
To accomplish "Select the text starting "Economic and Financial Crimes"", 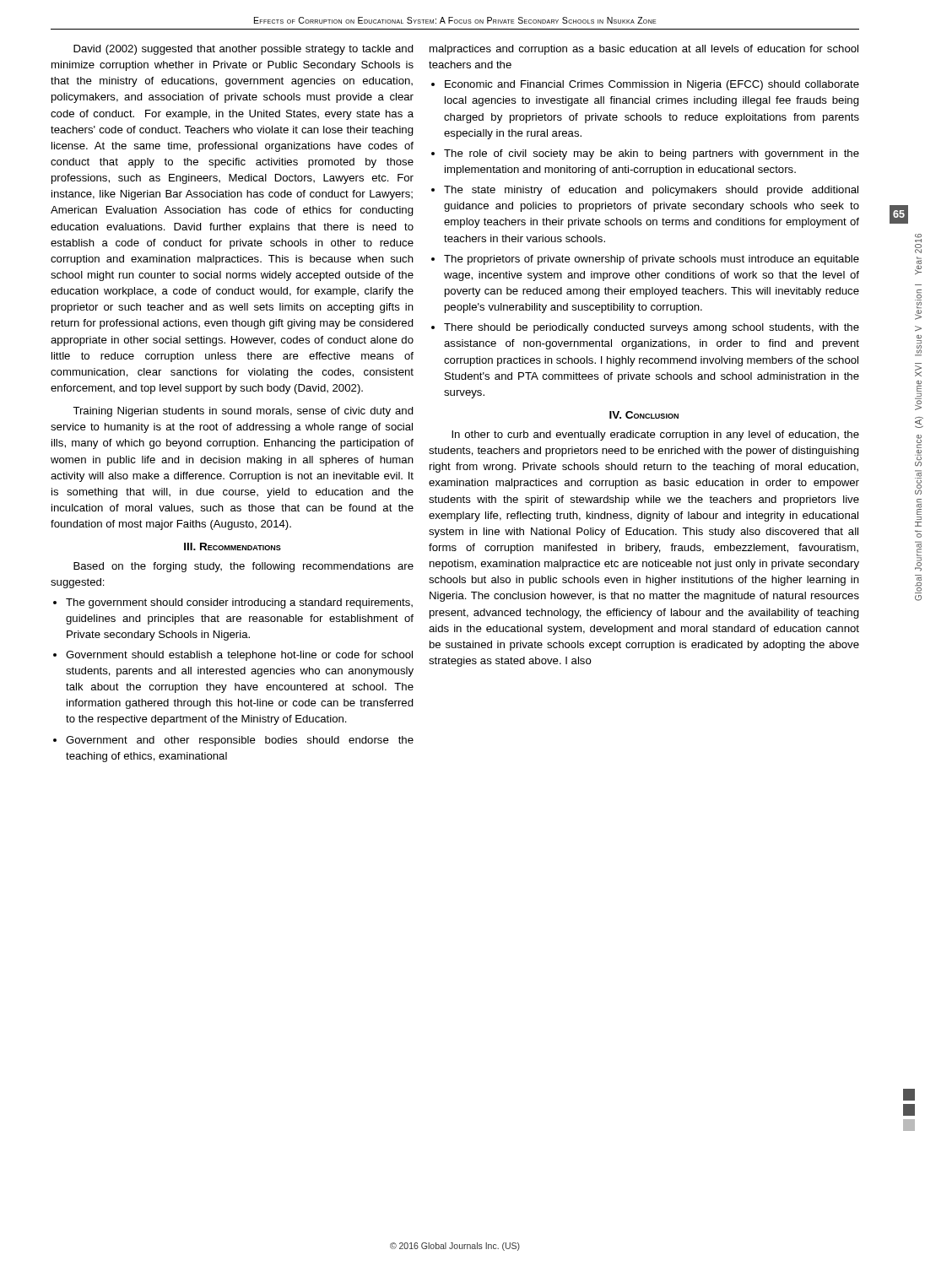I will (x=652, y=108).
